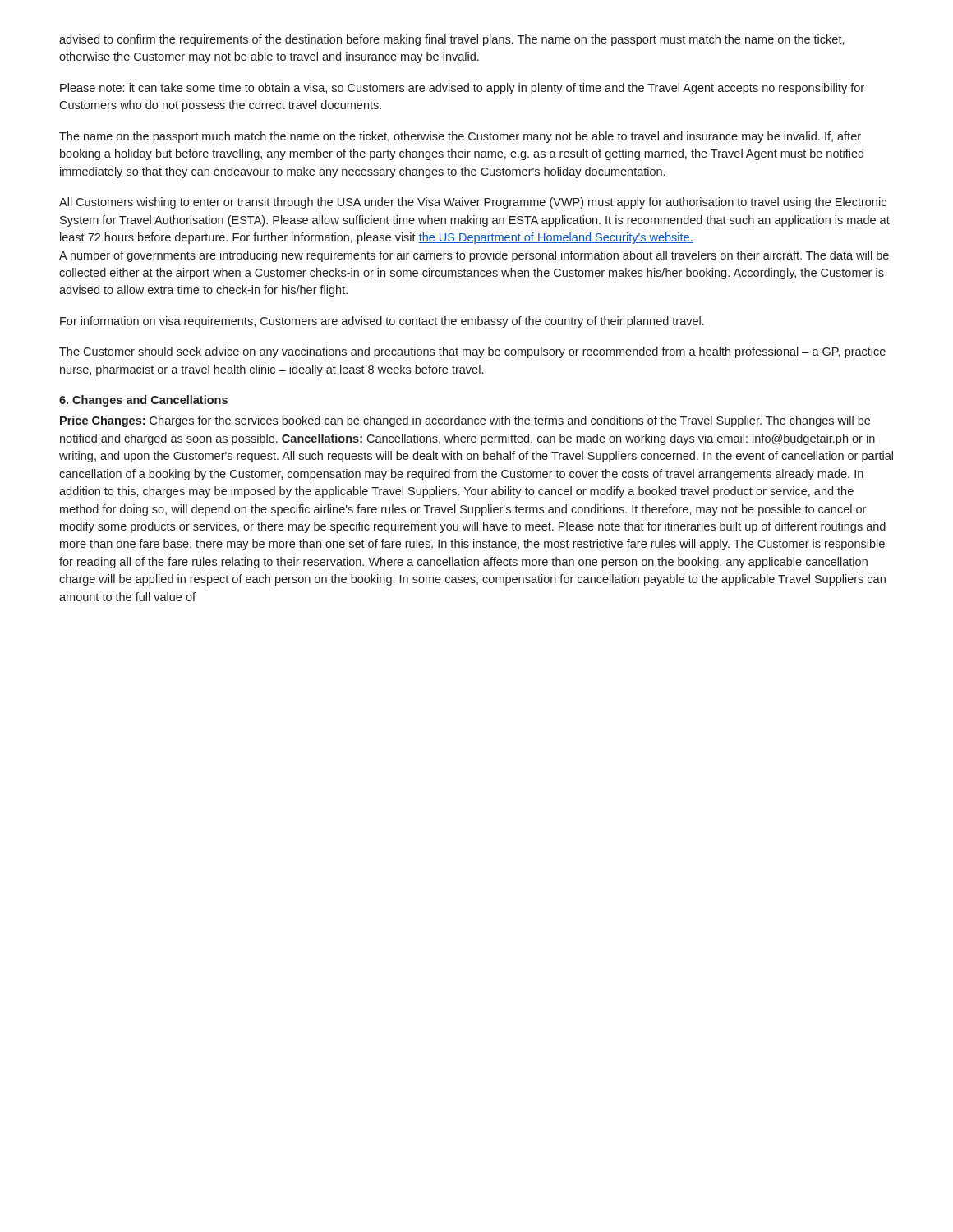This screenshot has width=953, height=1232.
Task: Point to the block beginning "Price Changes: Charges for"
Action: click(476, 509)
